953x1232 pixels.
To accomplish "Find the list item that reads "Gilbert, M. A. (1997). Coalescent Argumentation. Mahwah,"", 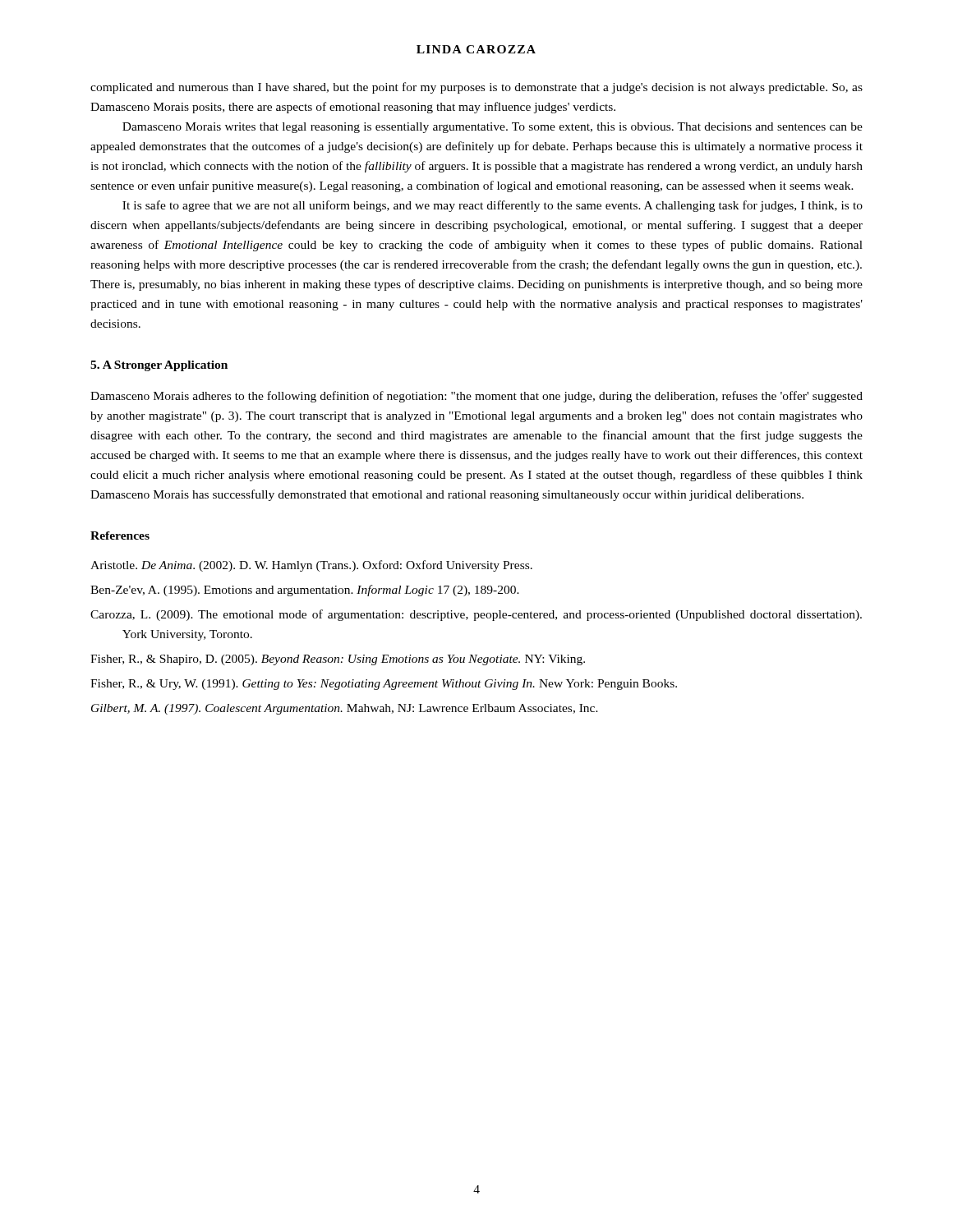I will tap(344, 708).
